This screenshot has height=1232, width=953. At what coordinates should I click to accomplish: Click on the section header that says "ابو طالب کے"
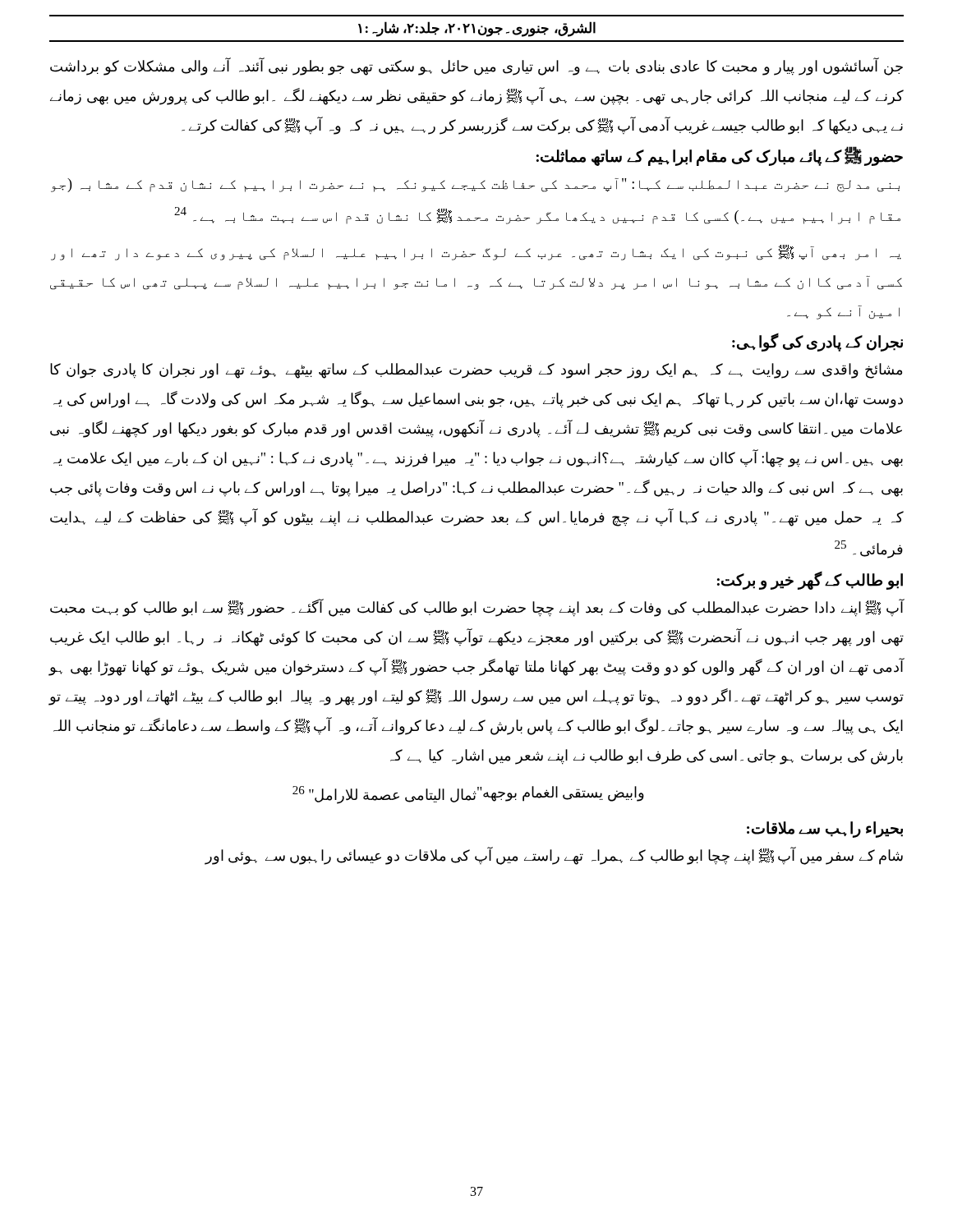(x=810, y=580)
